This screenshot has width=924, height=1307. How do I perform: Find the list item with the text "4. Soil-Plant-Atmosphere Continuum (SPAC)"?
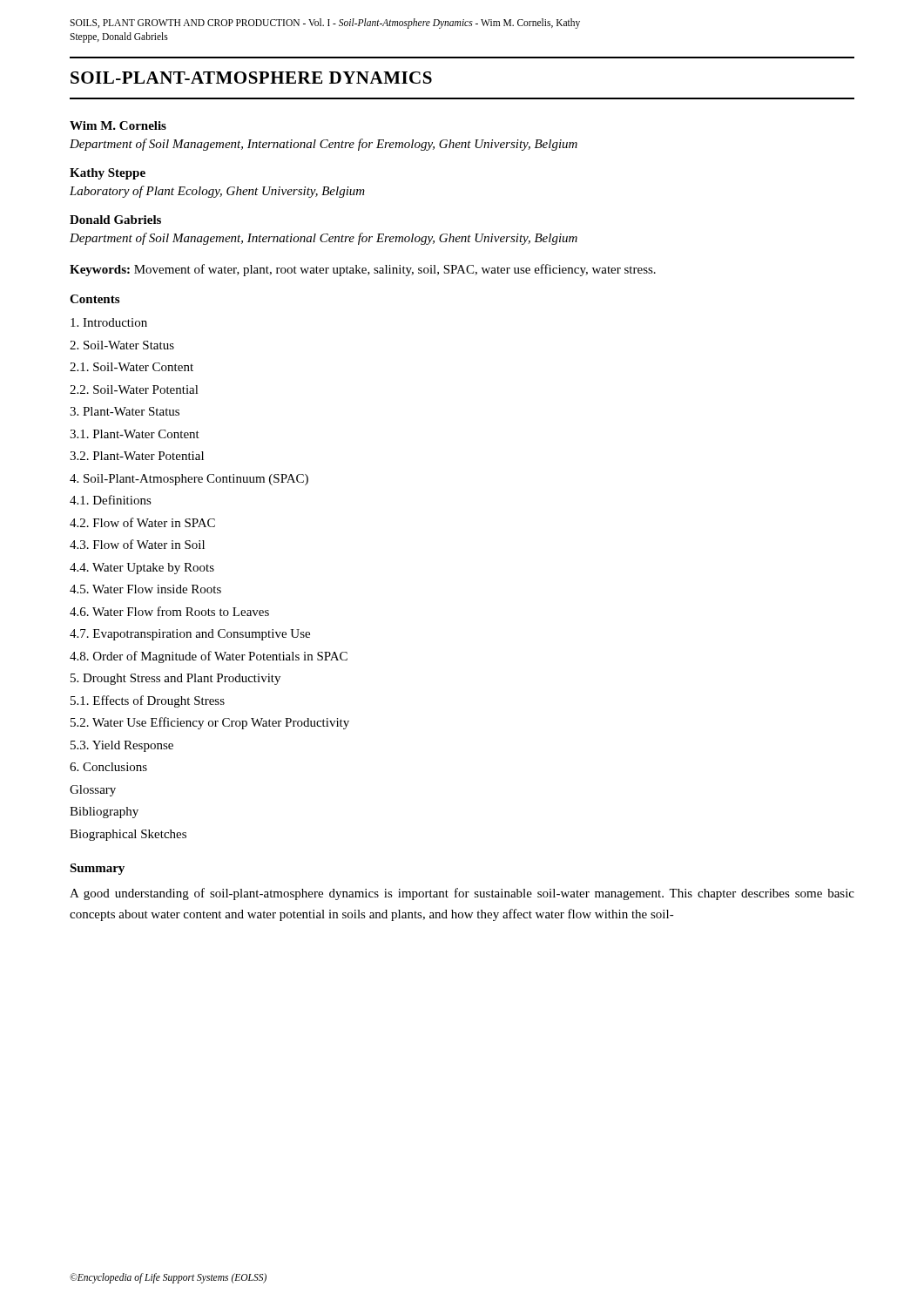pyautogui.click(x=189, y=478)
